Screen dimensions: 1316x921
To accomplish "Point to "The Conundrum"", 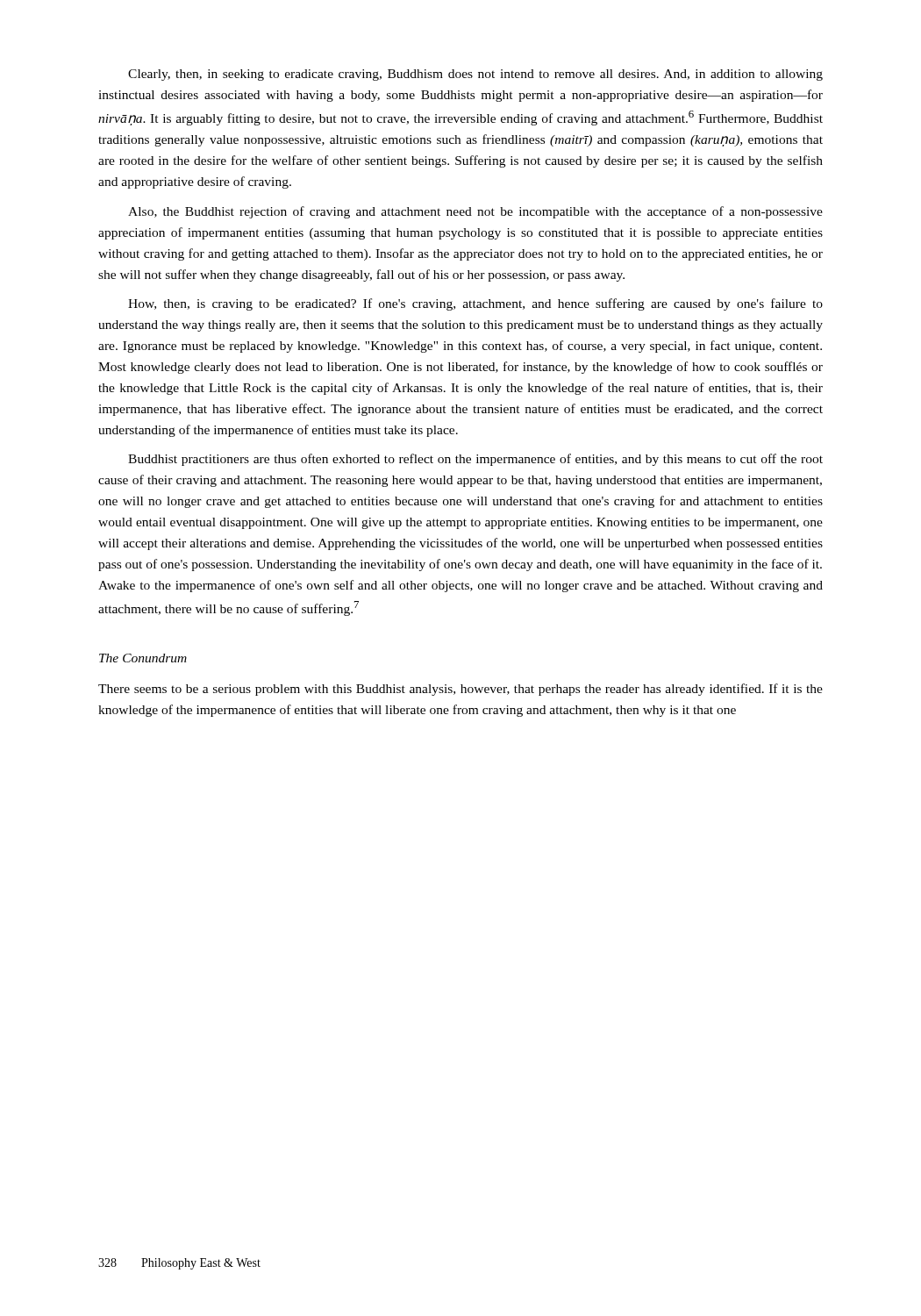I will 143,657.
